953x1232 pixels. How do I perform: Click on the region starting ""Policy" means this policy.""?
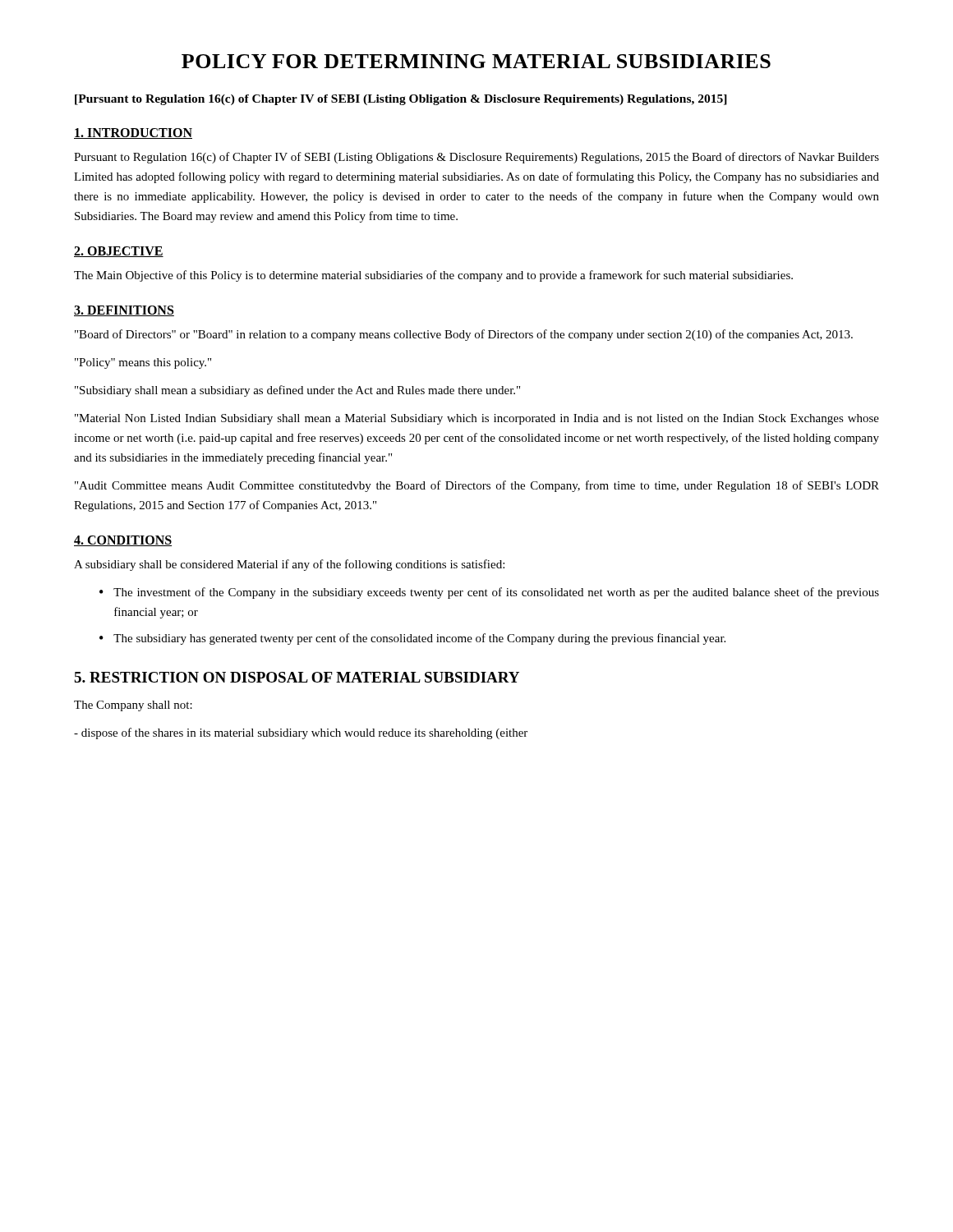[x=143, y=362]
